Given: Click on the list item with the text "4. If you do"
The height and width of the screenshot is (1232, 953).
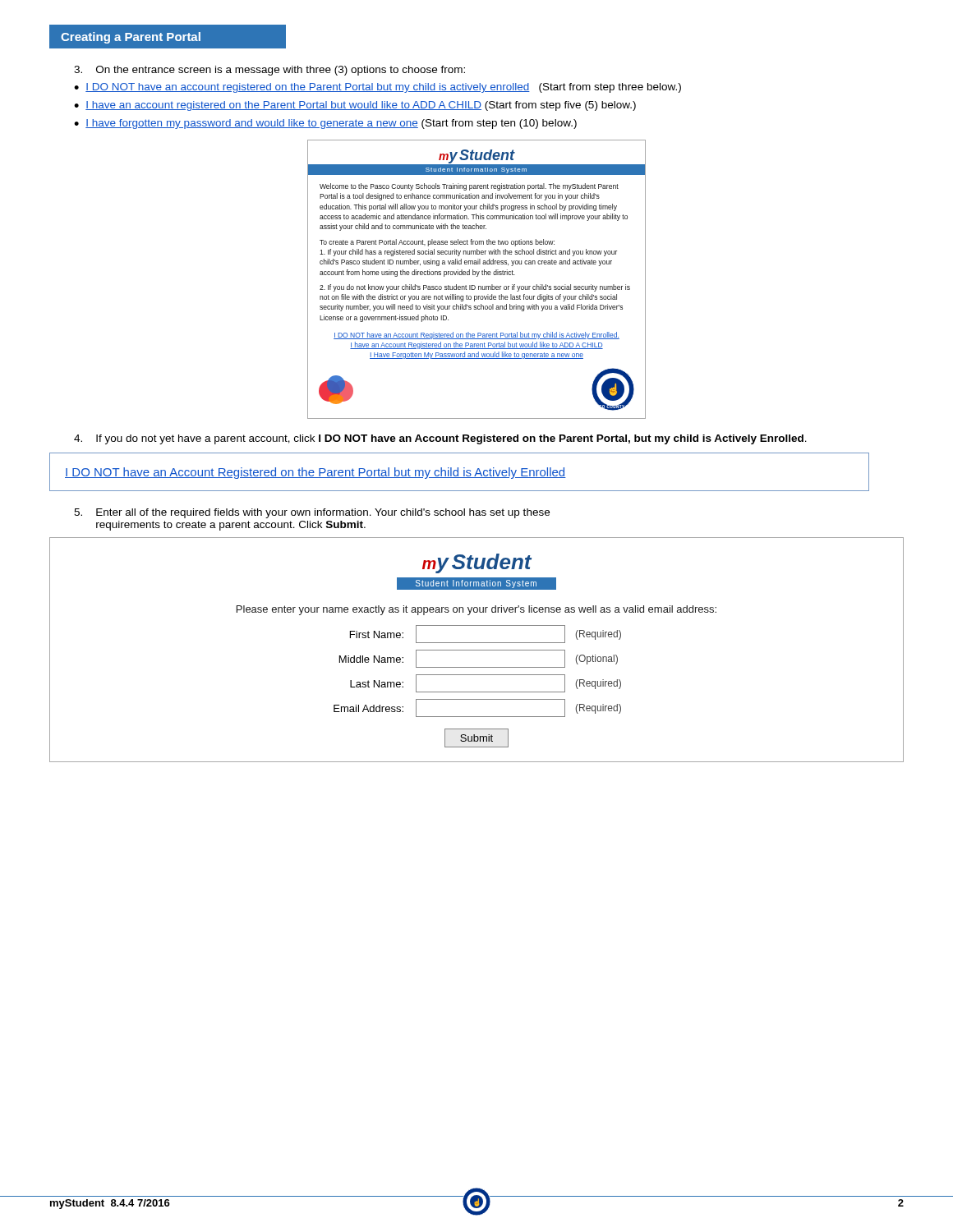Looking at the screenshot, I should 441,438.
